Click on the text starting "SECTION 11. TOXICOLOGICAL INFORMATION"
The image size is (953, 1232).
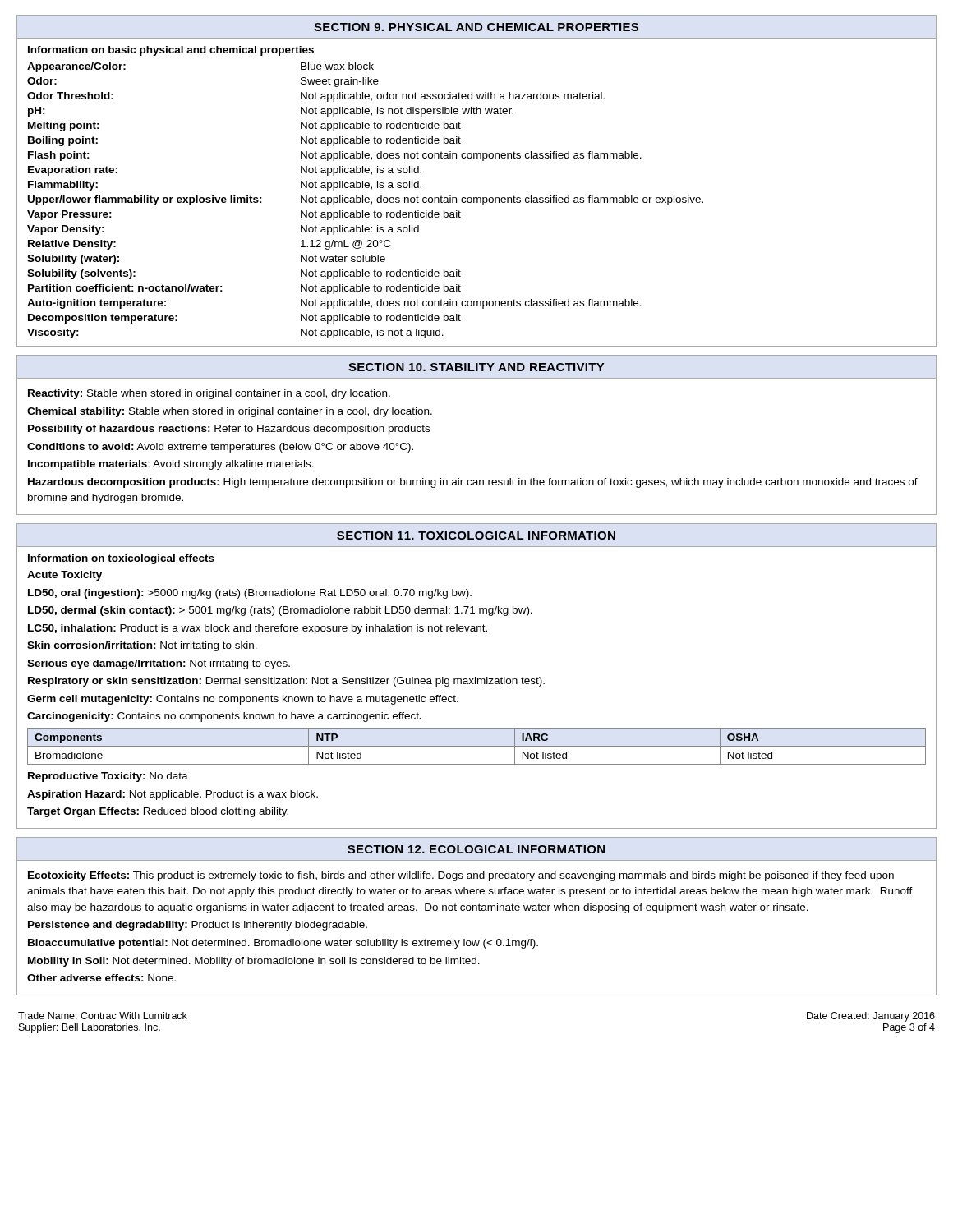476,535
